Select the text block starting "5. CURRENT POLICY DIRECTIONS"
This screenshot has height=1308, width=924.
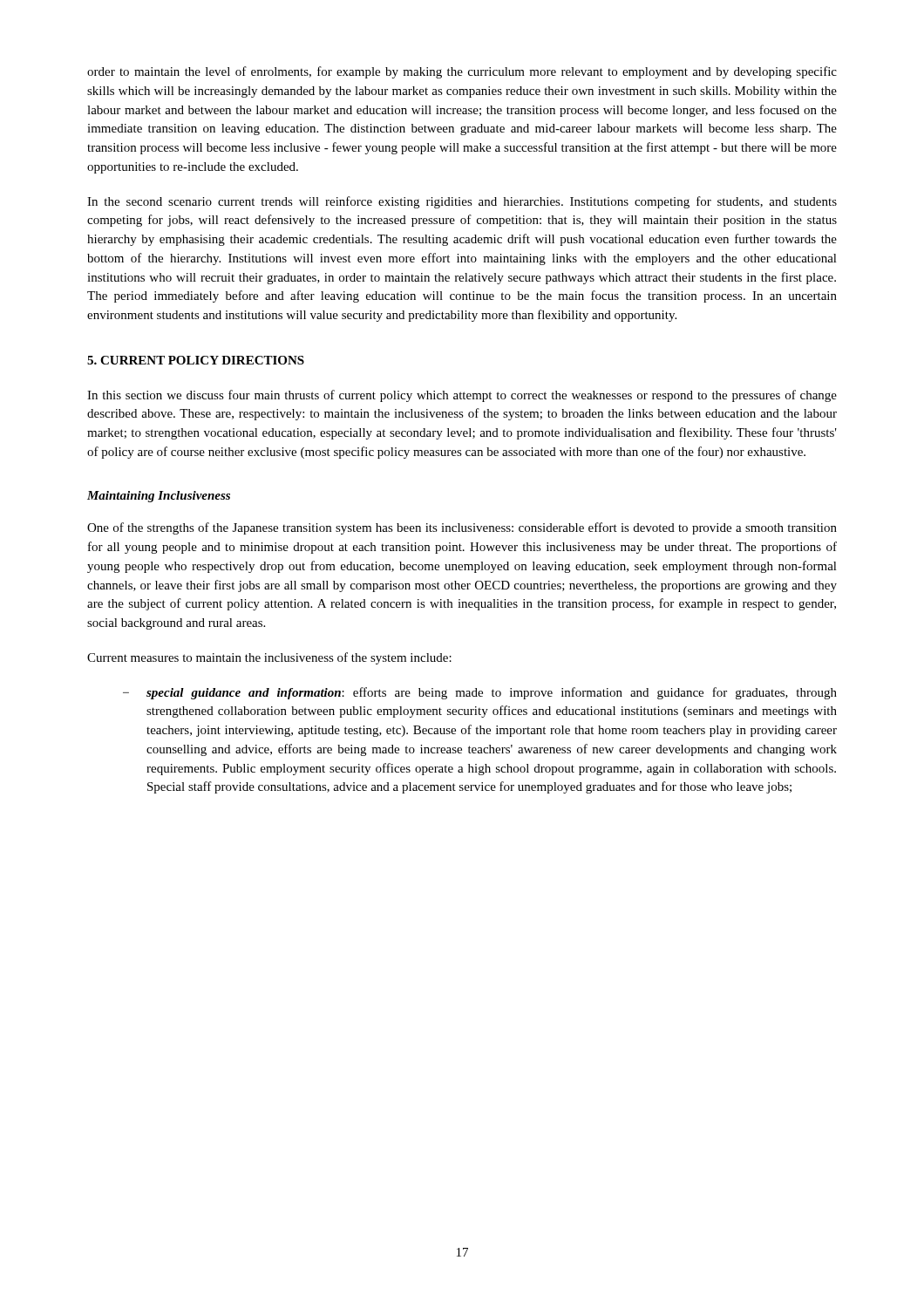point(196,360)
